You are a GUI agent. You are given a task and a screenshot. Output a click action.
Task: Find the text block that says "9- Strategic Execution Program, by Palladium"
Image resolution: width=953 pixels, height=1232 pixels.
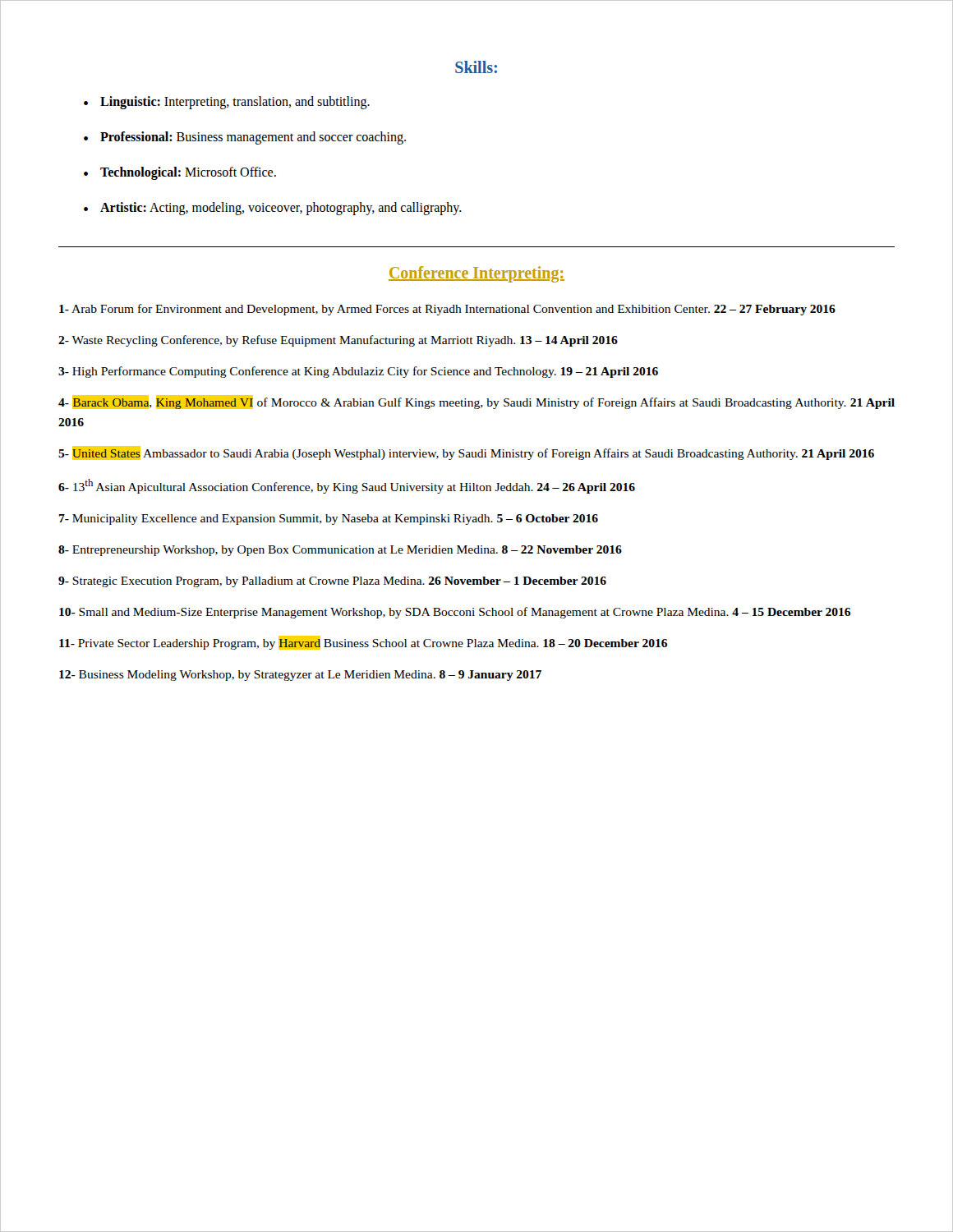(x=332, y=581)
